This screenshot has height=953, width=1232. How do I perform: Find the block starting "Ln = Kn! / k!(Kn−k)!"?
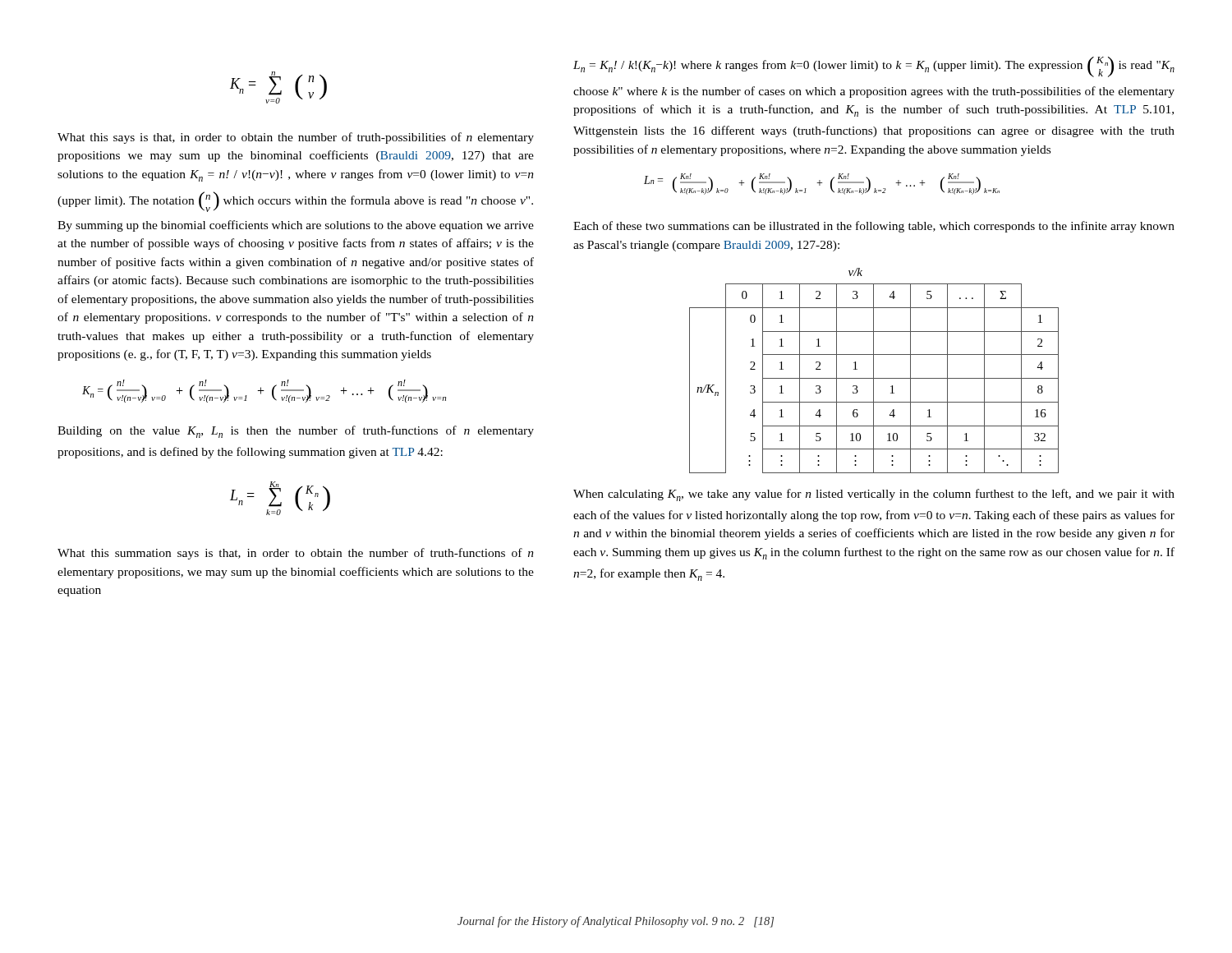(874, 104)
